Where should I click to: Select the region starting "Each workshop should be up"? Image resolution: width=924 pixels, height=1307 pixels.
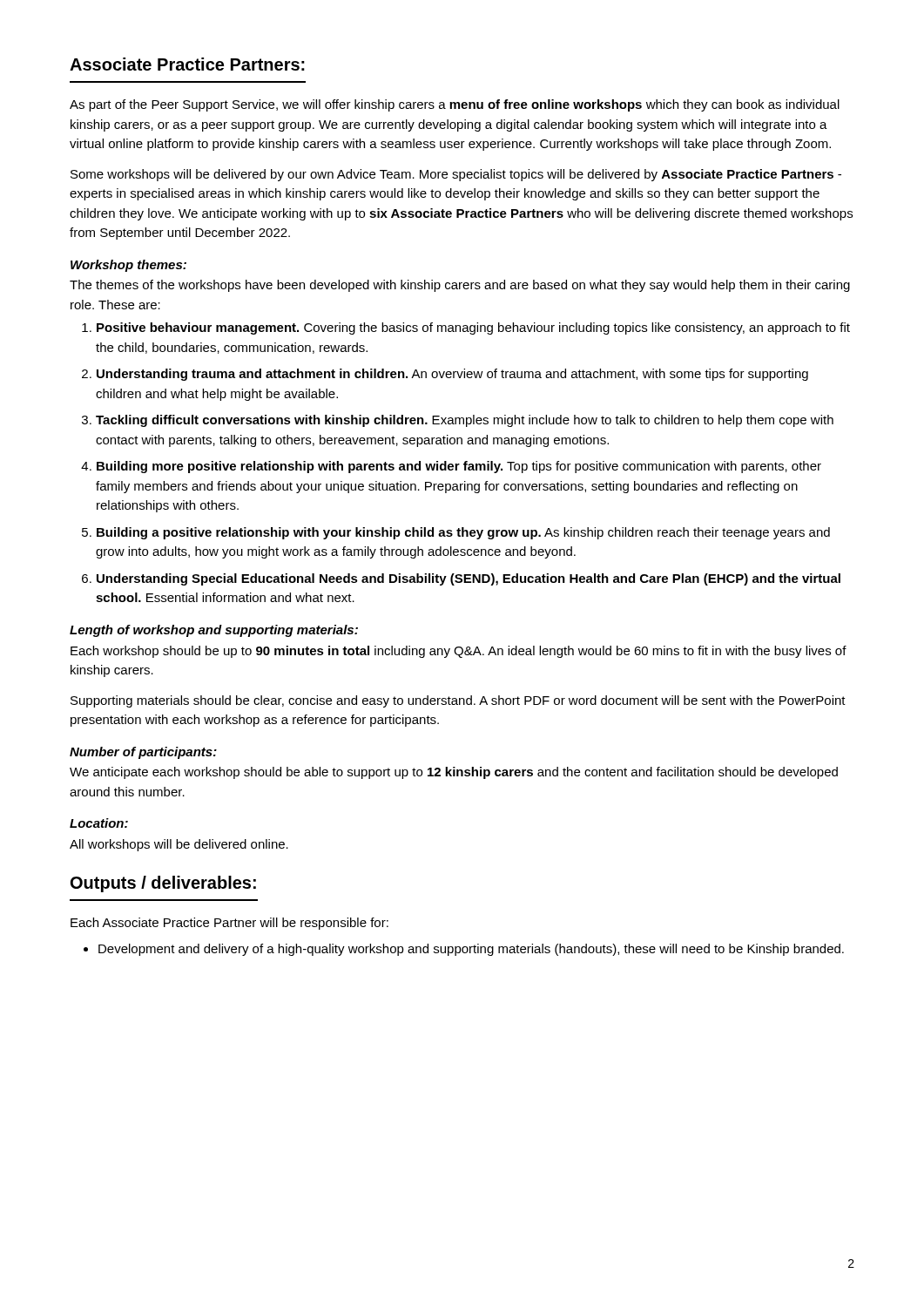point(462,660)
